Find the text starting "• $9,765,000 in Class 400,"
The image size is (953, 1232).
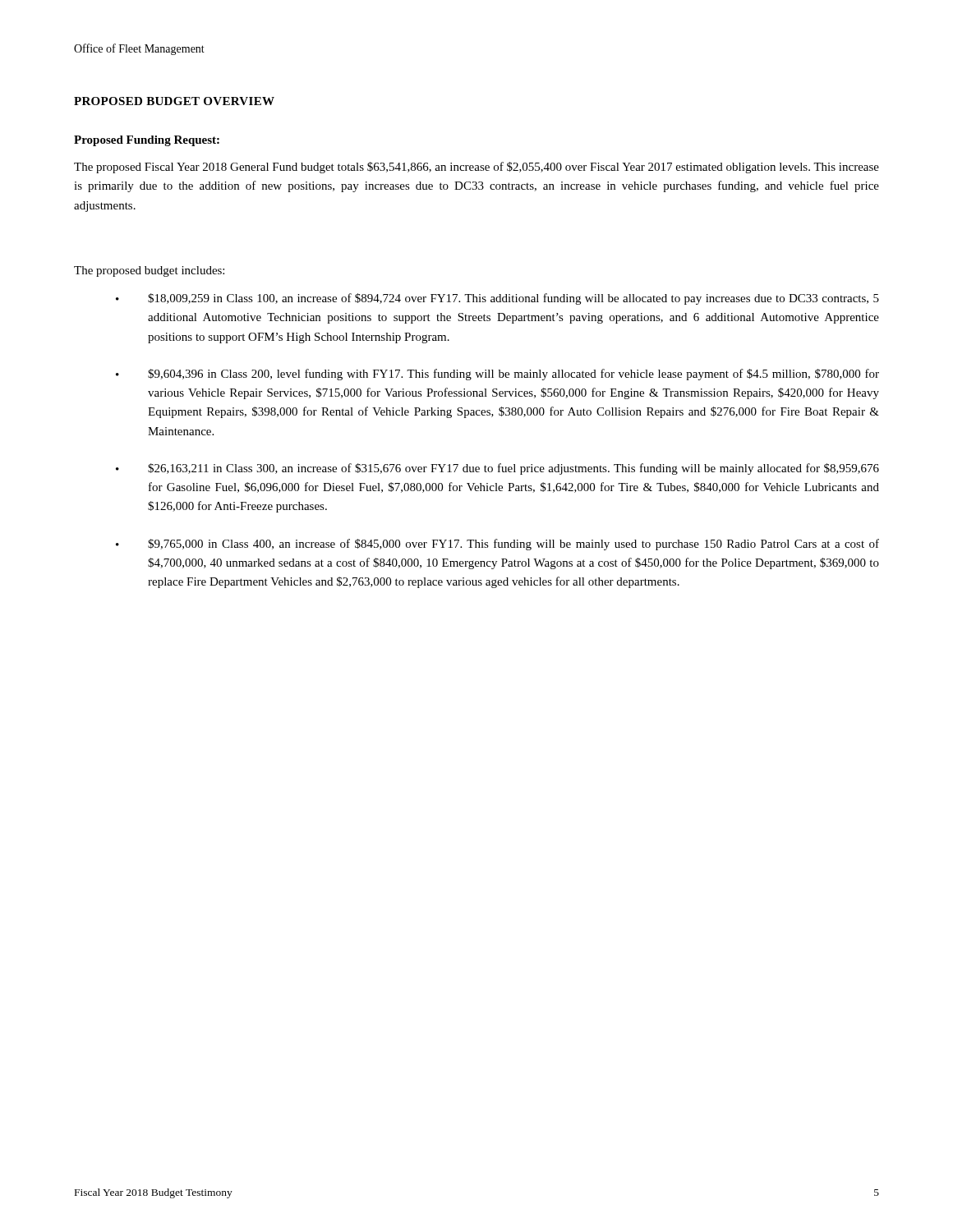click(x=476, y=563)
